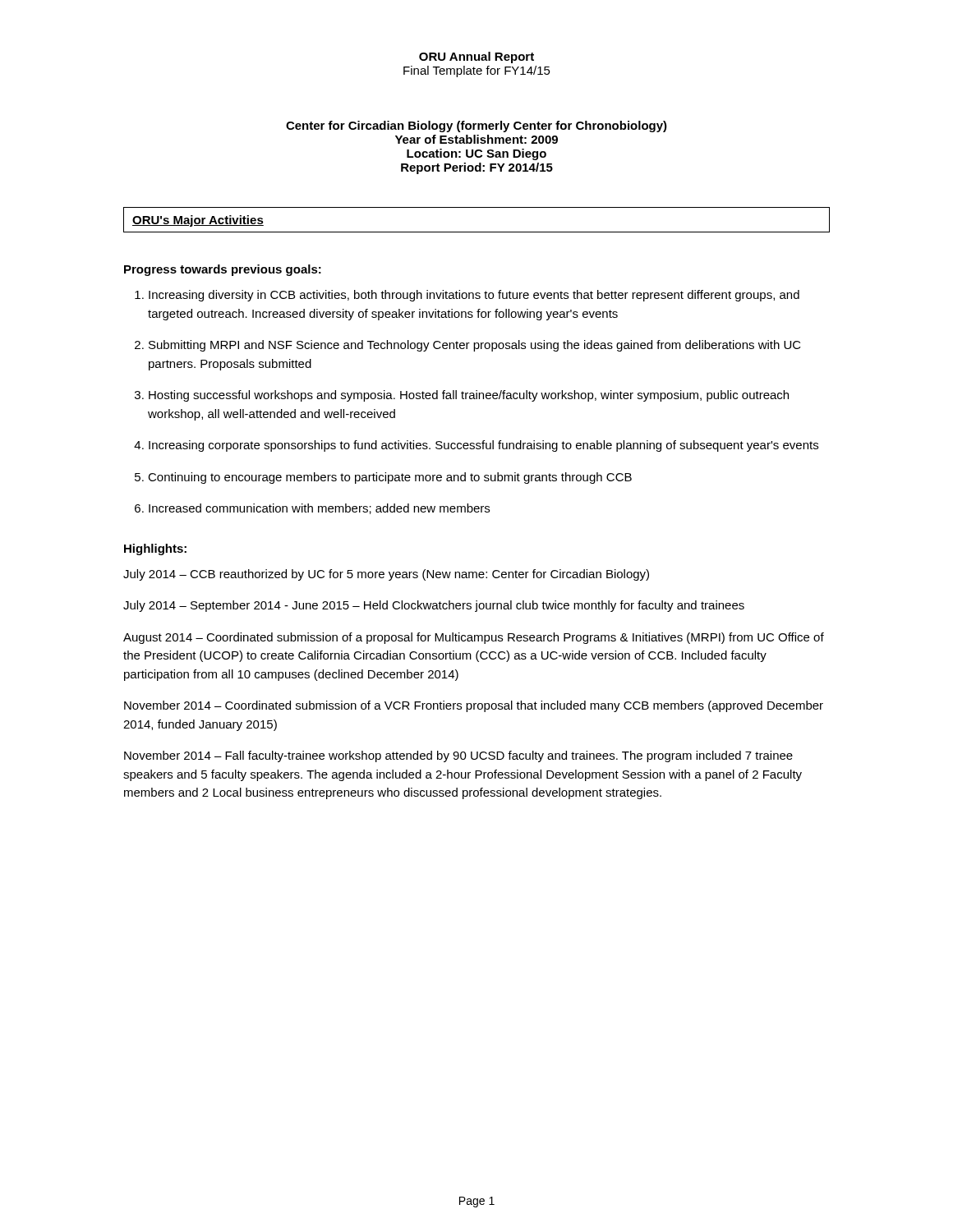Click on the list item that reads "Hosting successful workshops and symposia. Hosted"
The height and width of the screenshot is (1232, 953).
[469, 404]
